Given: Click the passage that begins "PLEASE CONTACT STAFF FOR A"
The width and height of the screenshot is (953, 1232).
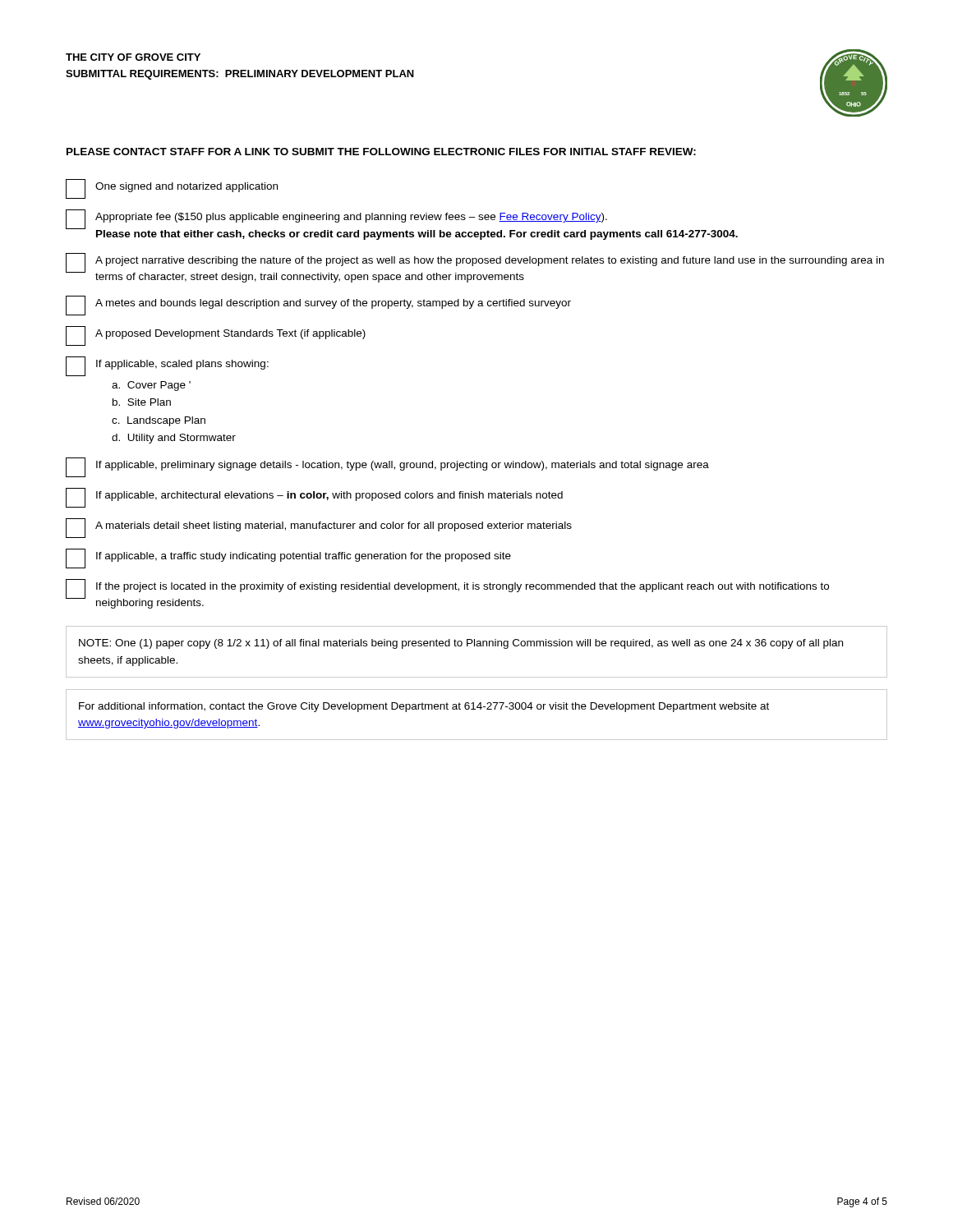Looking at the screenshot, I should tap(381, 152).
